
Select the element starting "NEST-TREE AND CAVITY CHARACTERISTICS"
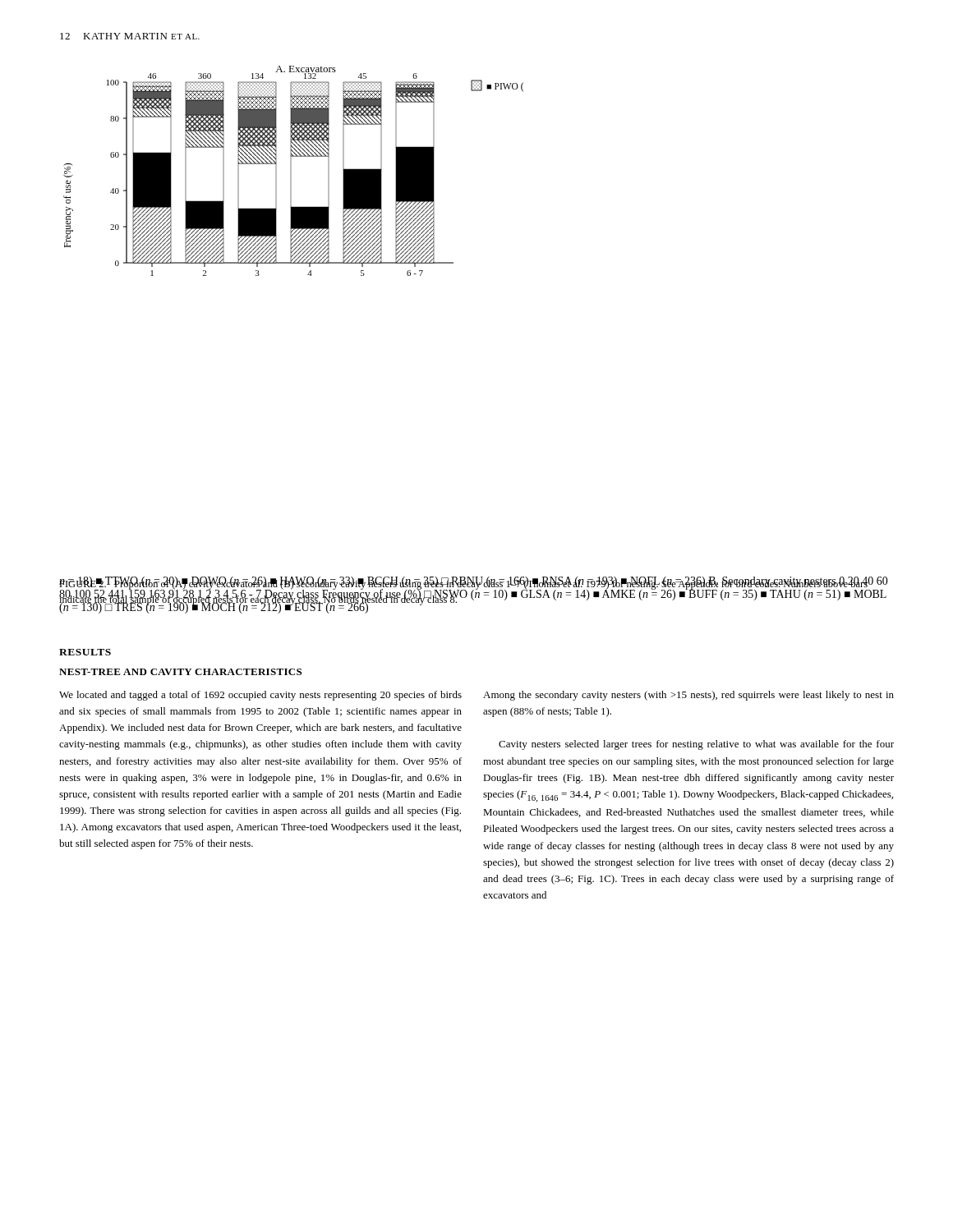181,671
